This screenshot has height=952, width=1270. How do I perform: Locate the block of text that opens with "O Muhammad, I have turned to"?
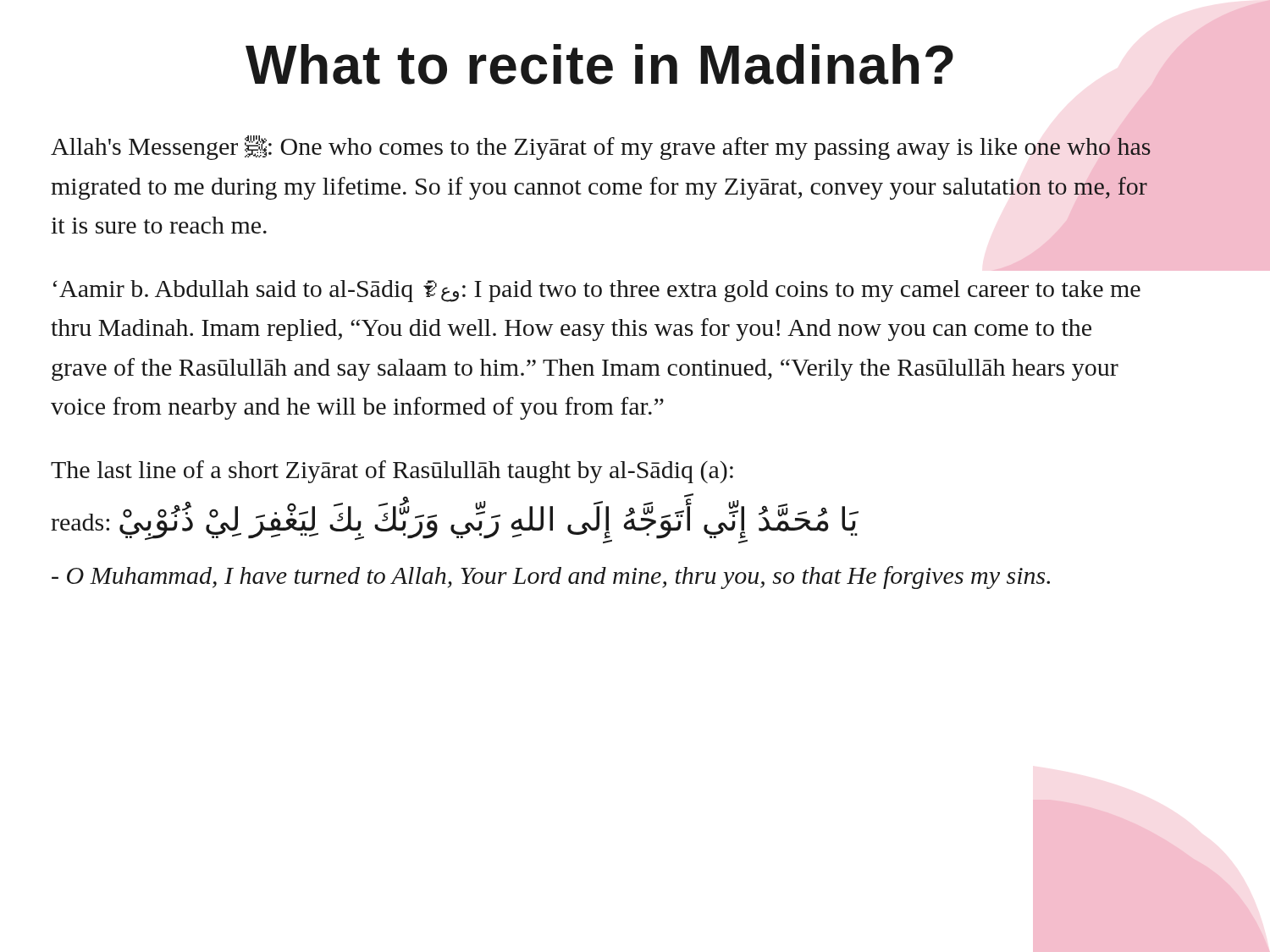[601, 575]
